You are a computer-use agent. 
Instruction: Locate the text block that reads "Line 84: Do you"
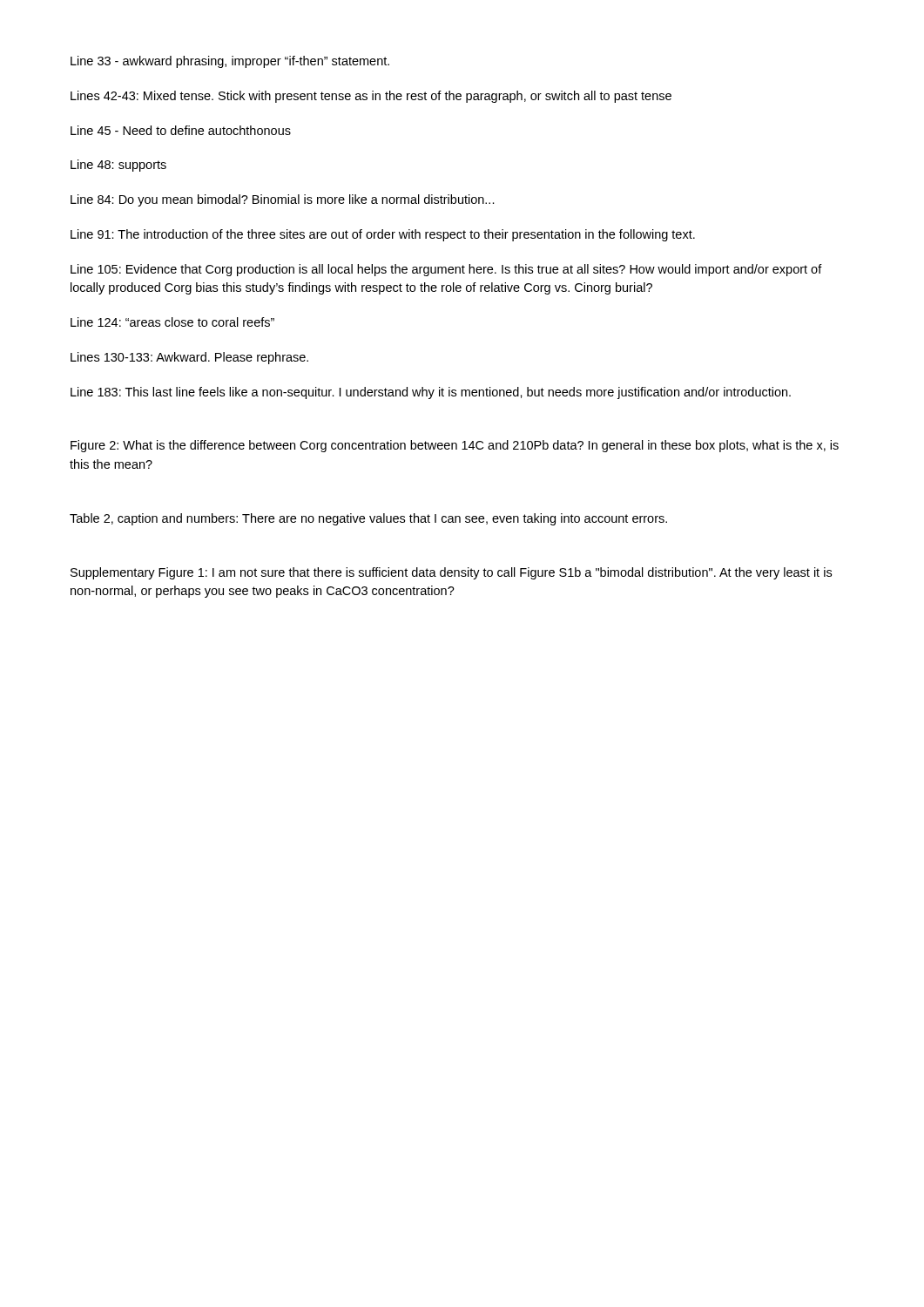(282, 200)
